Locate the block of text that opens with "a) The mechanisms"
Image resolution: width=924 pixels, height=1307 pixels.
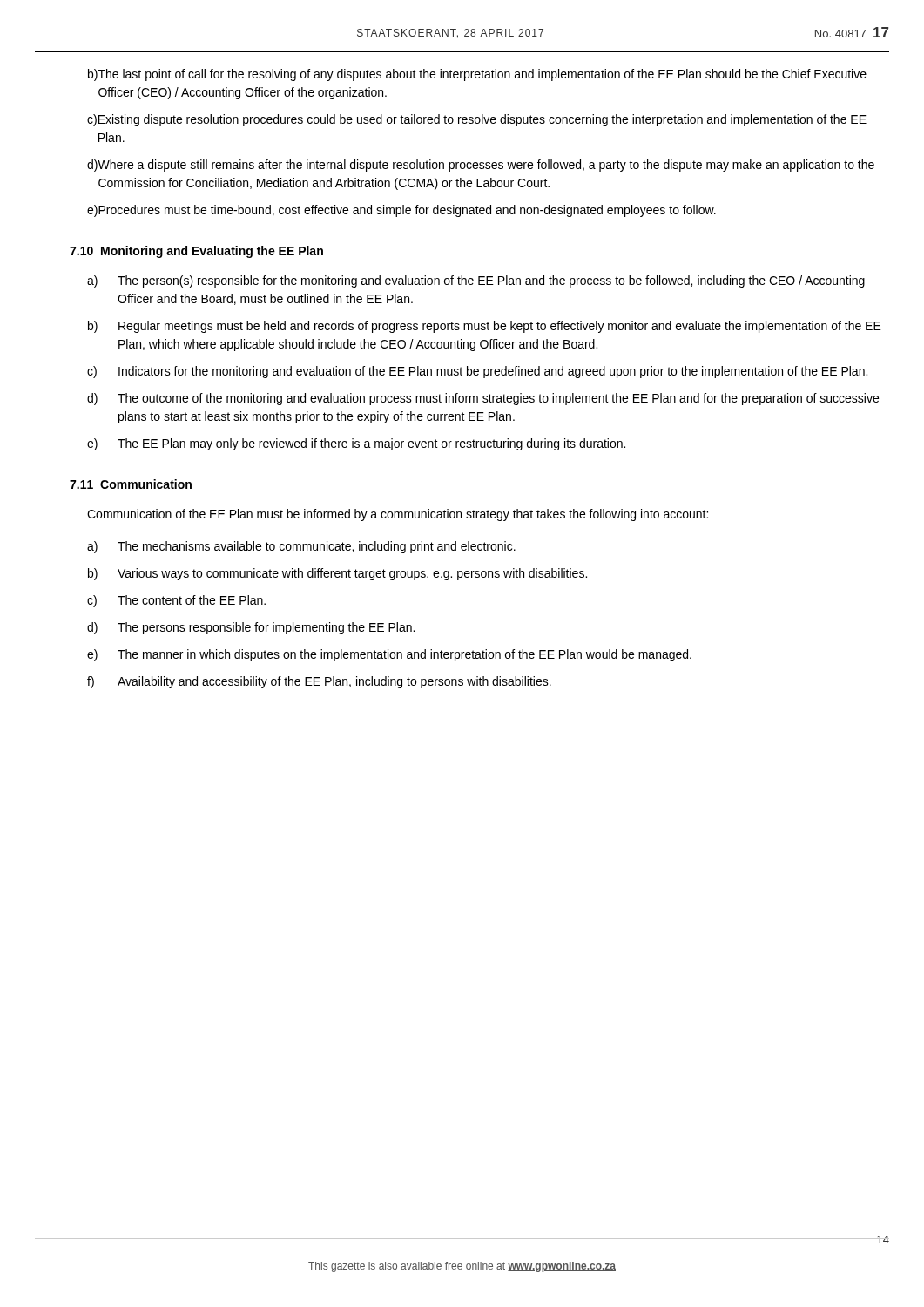(488, 547)
